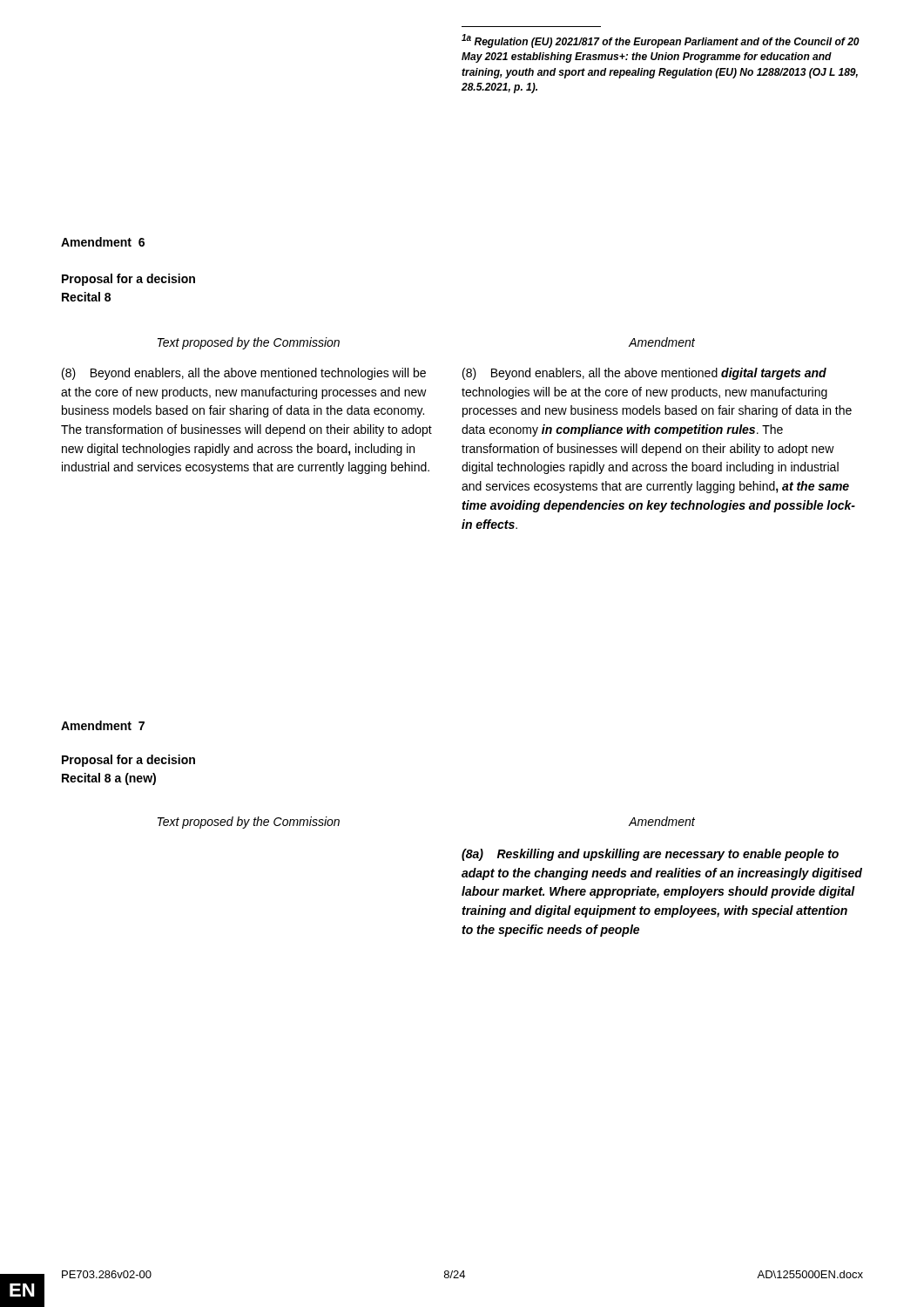Select the text block containing "(8a) Reskilling and upskilling are necessary to"
Screen dimensions: 1307x924
(662, 892)
